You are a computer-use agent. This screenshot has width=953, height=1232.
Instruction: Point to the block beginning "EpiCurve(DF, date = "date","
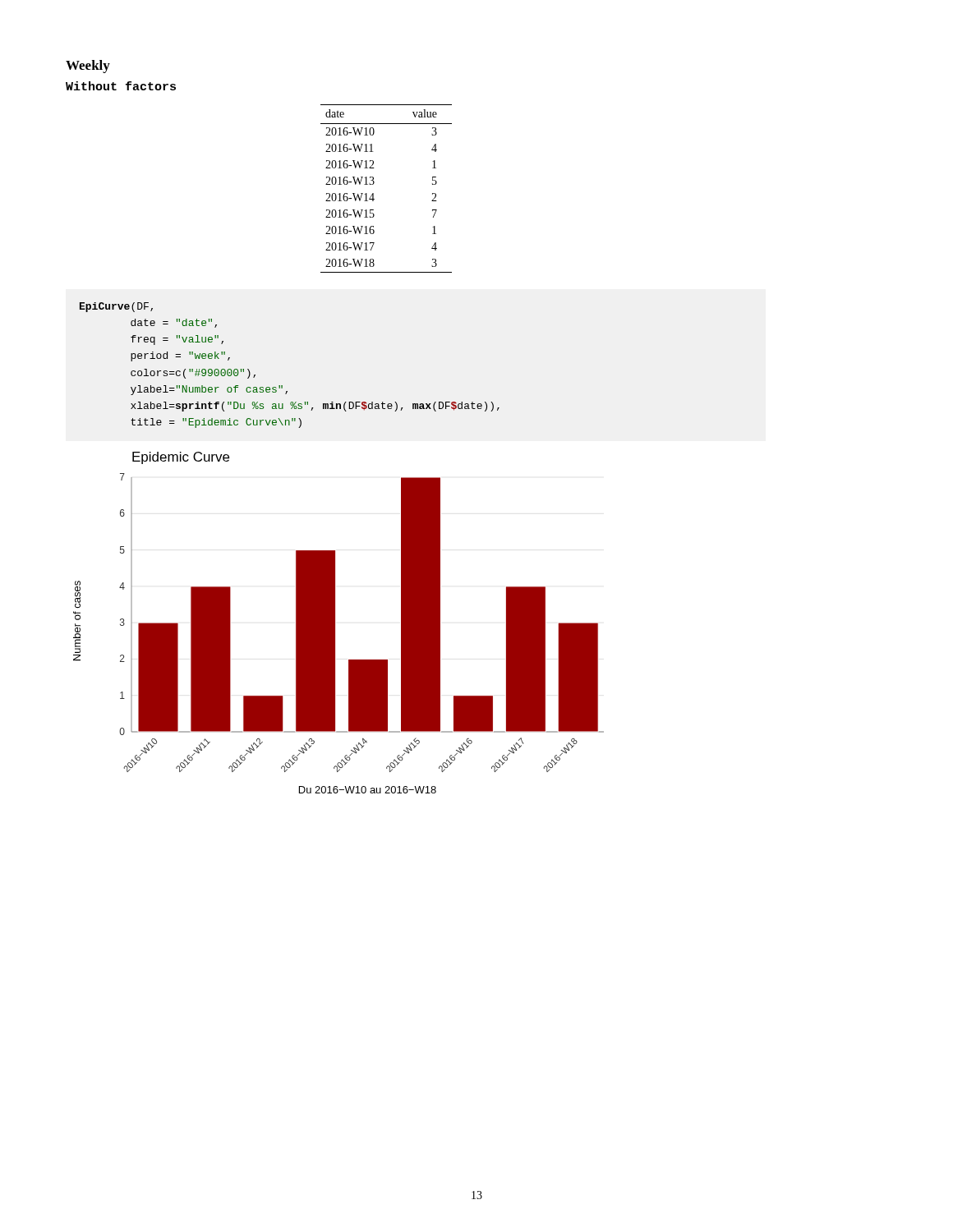point(116,307)
